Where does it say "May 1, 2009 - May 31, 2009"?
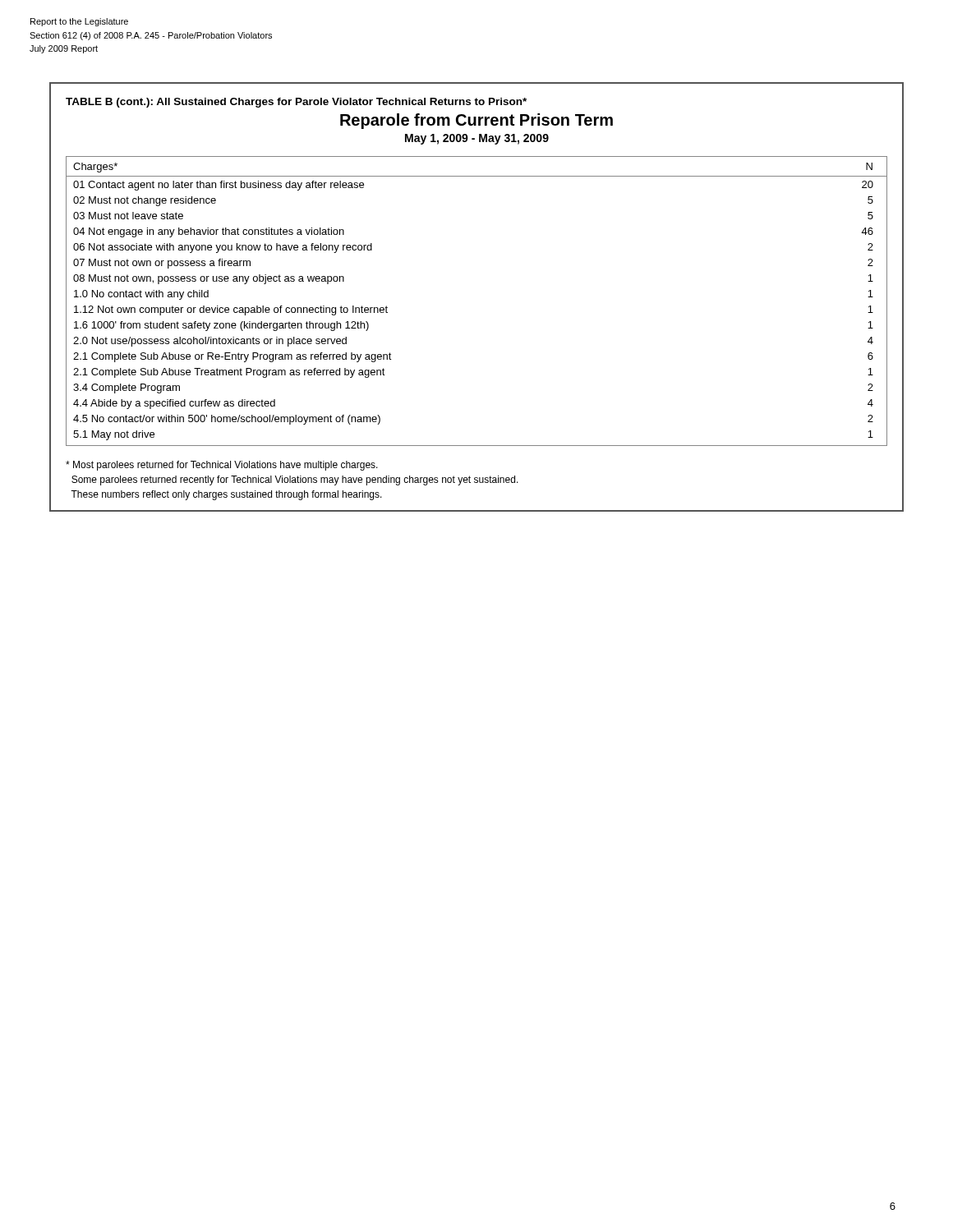 (x=476, y=138)
